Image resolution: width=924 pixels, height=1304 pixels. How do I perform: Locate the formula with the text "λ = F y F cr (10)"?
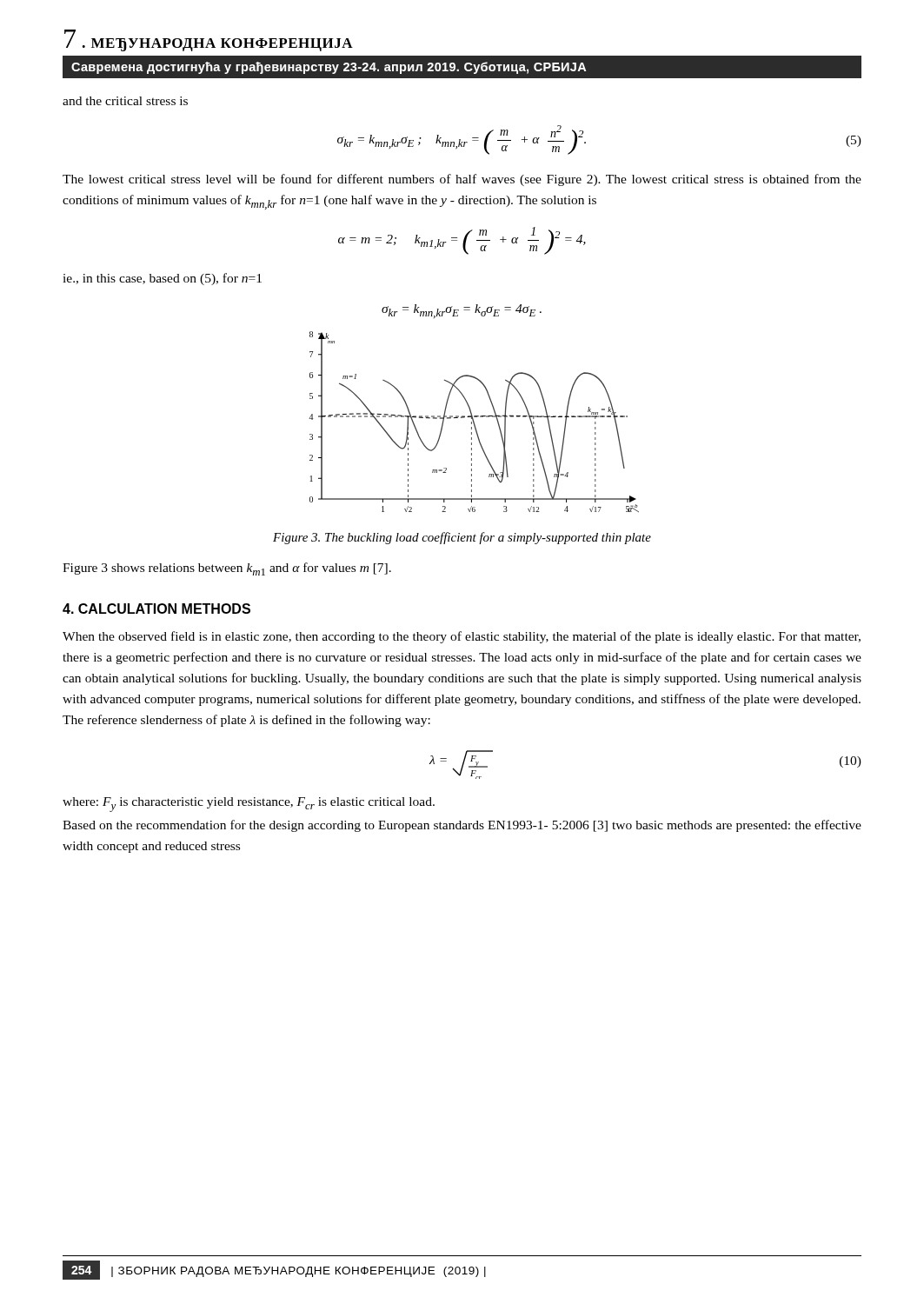pos(472,766)
